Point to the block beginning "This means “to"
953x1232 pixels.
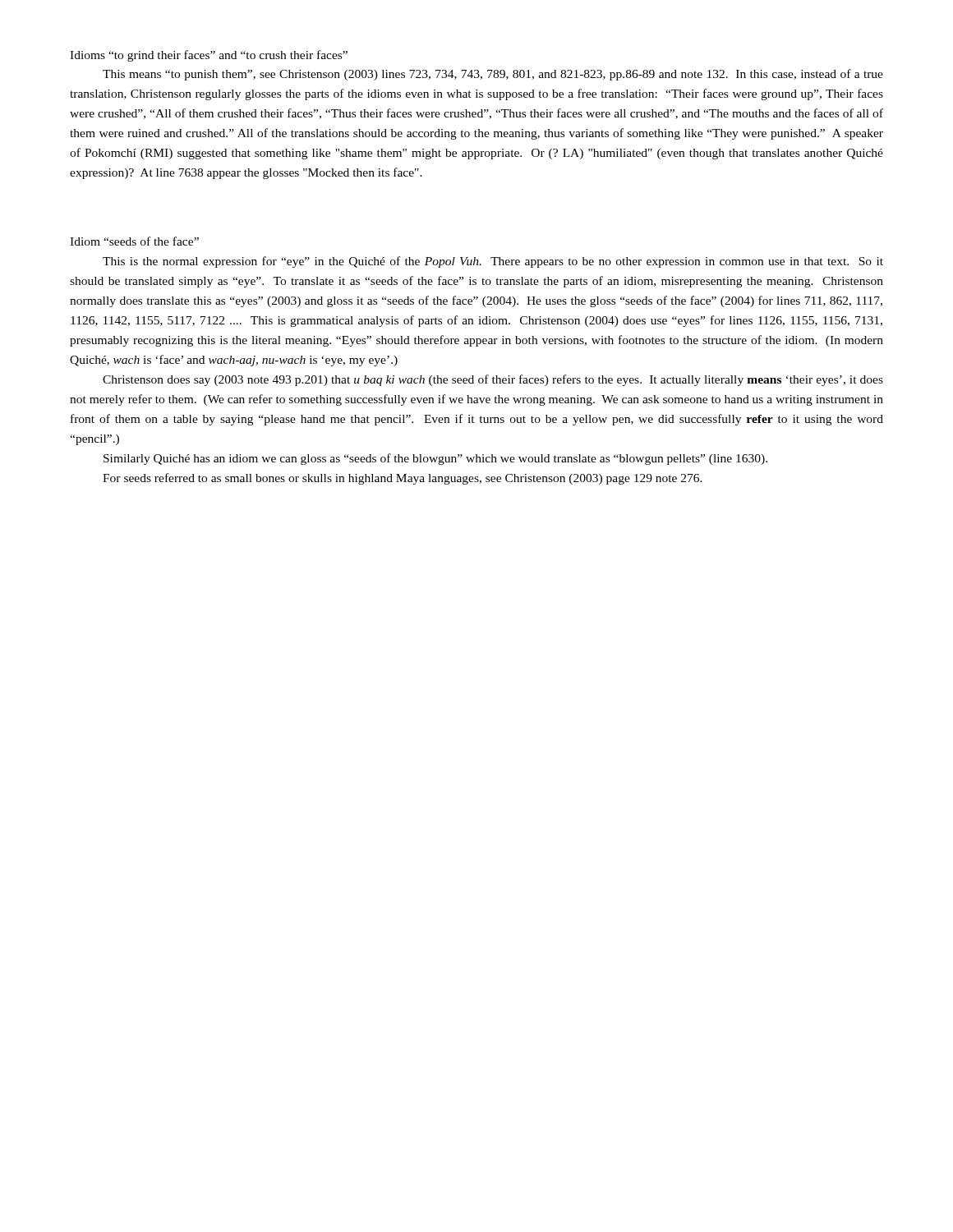(x=476, y=123)
